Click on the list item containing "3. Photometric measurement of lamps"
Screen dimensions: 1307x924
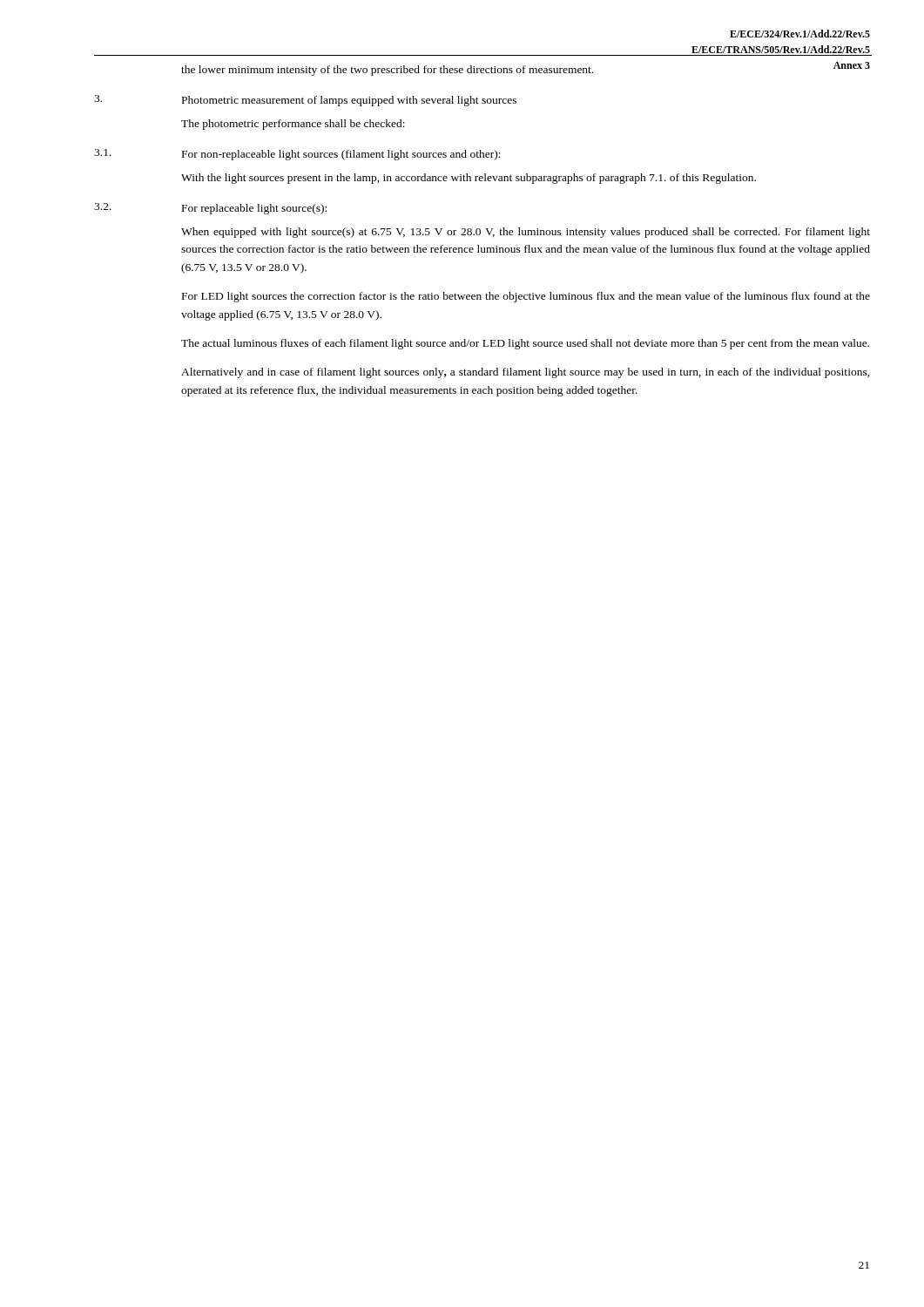[x=482, y=101]
